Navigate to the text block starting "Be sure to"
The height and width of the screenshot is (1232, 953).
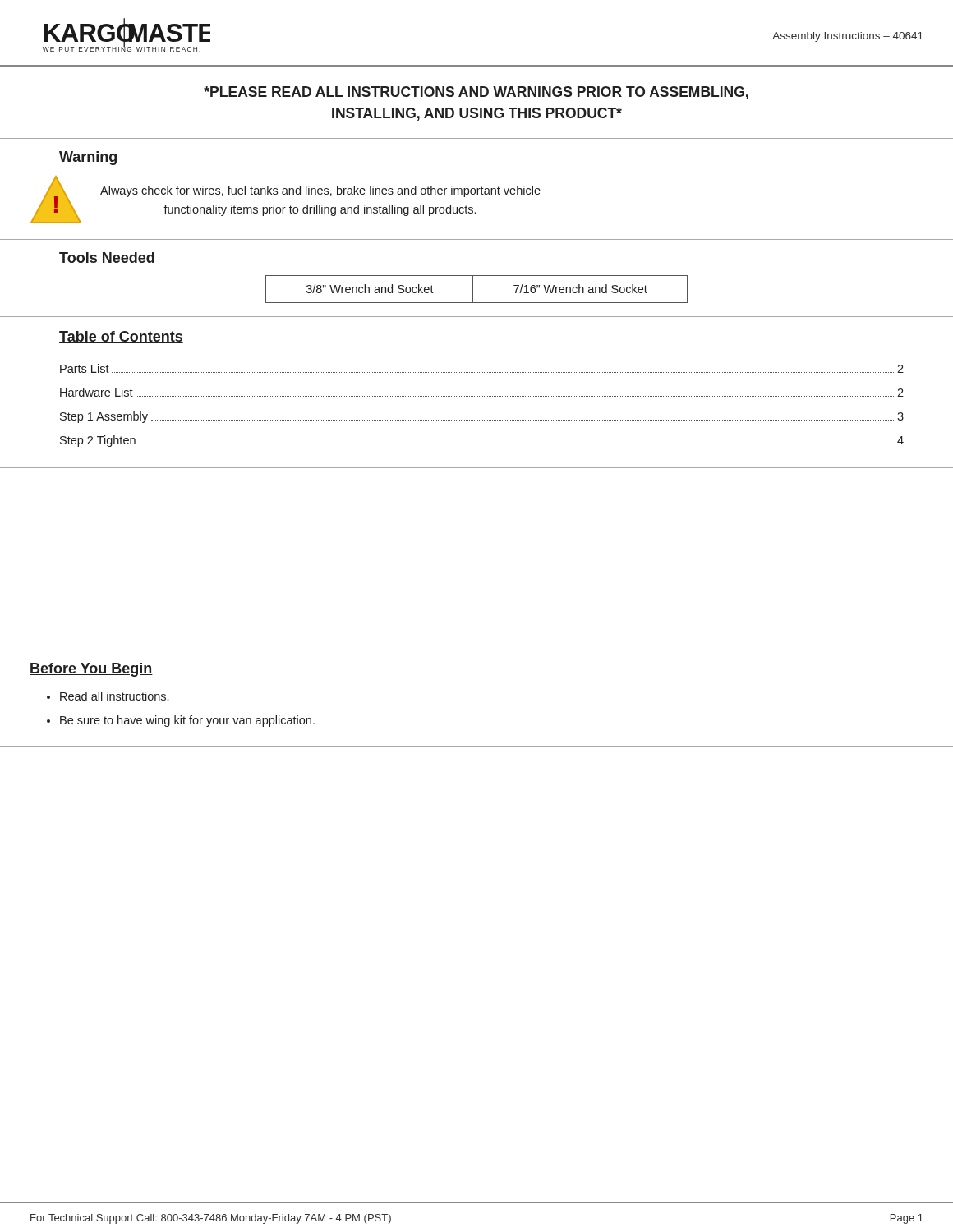coord(187,720)
